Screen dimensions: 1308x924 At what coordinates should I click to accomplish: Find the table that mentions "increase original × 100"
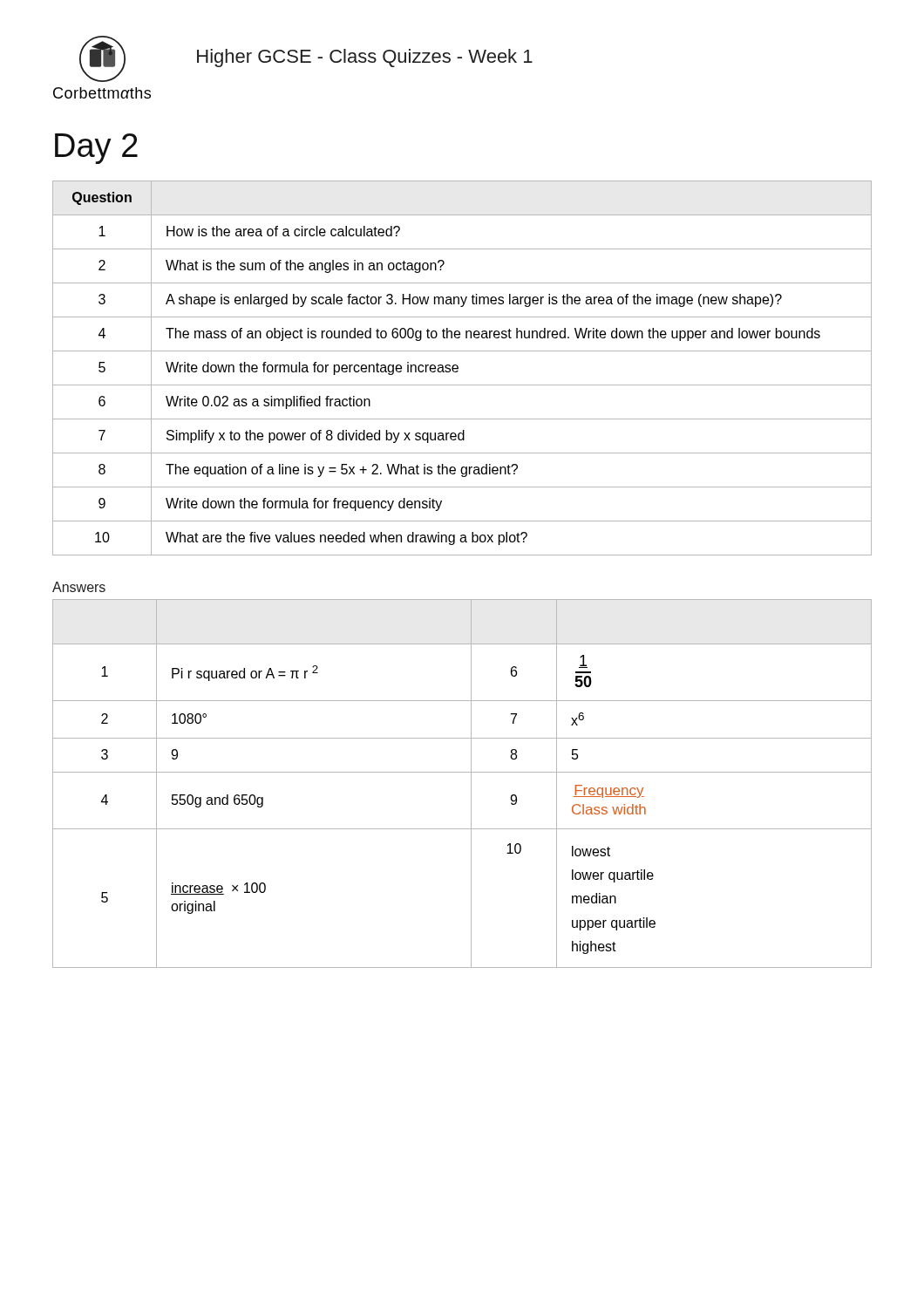click(462, 783)
